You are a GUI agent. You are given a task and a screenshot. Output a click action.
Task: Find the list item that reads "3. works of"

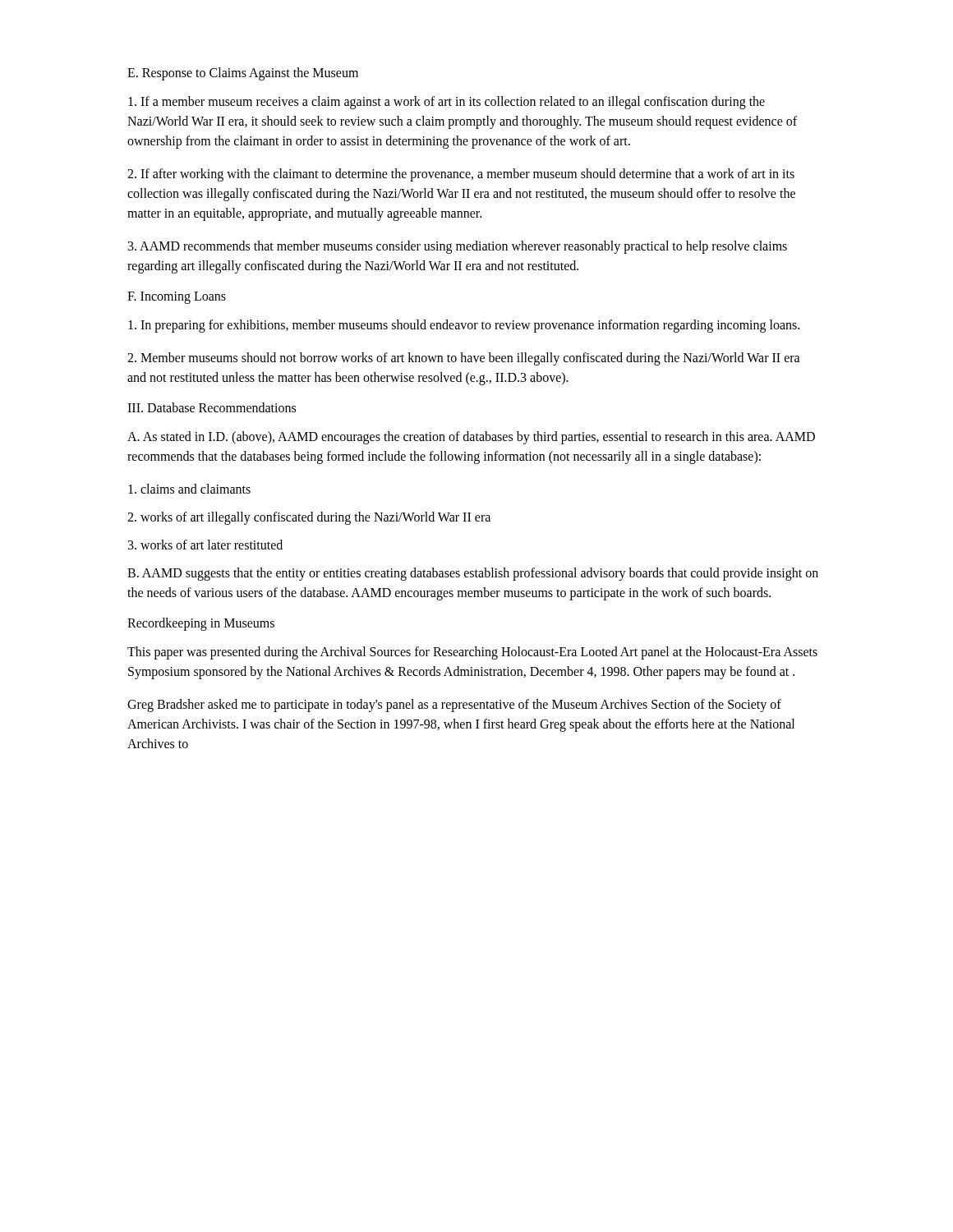[205, 545]
